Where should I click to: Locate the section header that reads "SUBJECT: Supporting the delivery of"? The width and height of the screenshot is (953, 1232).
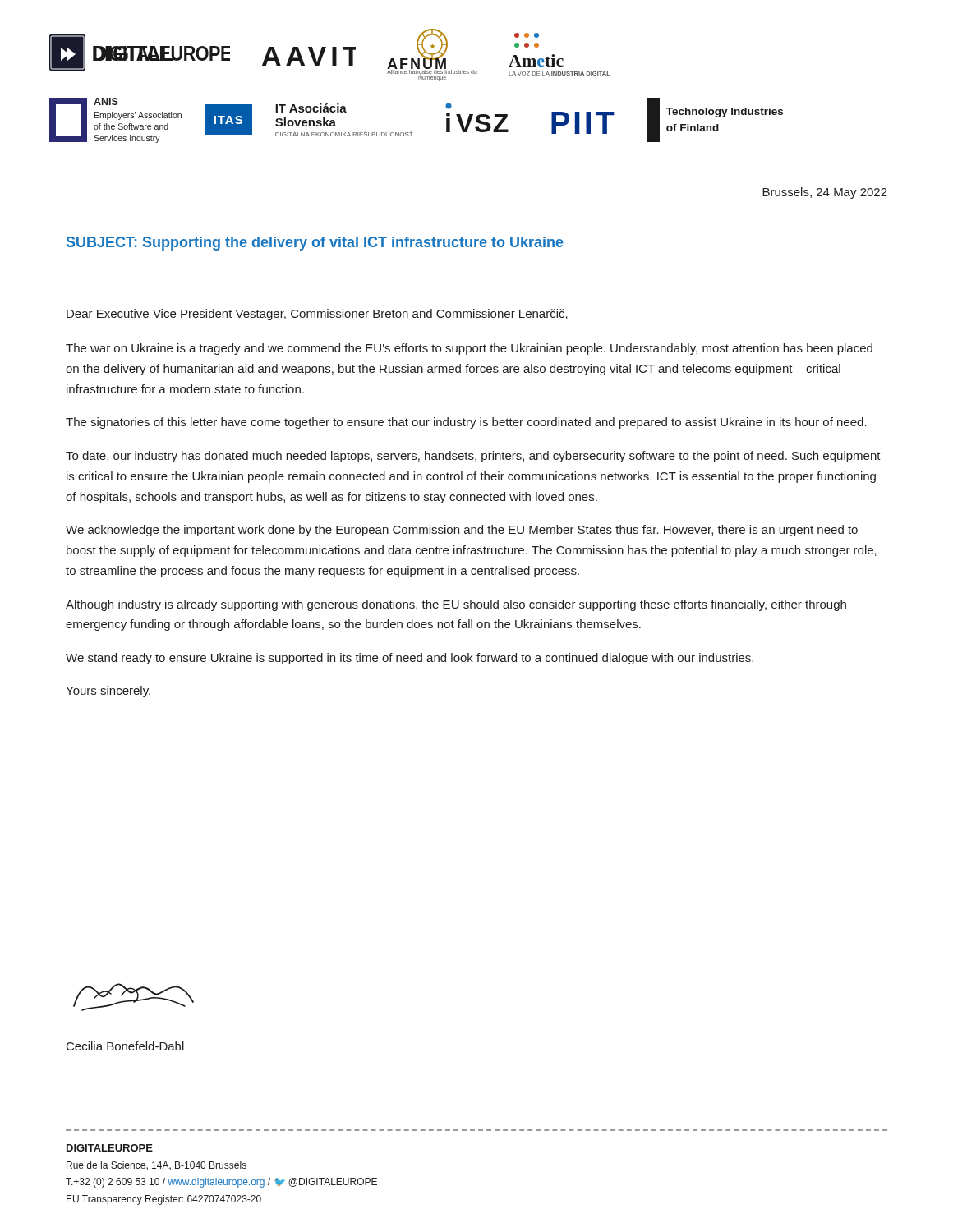pos(476,243)
